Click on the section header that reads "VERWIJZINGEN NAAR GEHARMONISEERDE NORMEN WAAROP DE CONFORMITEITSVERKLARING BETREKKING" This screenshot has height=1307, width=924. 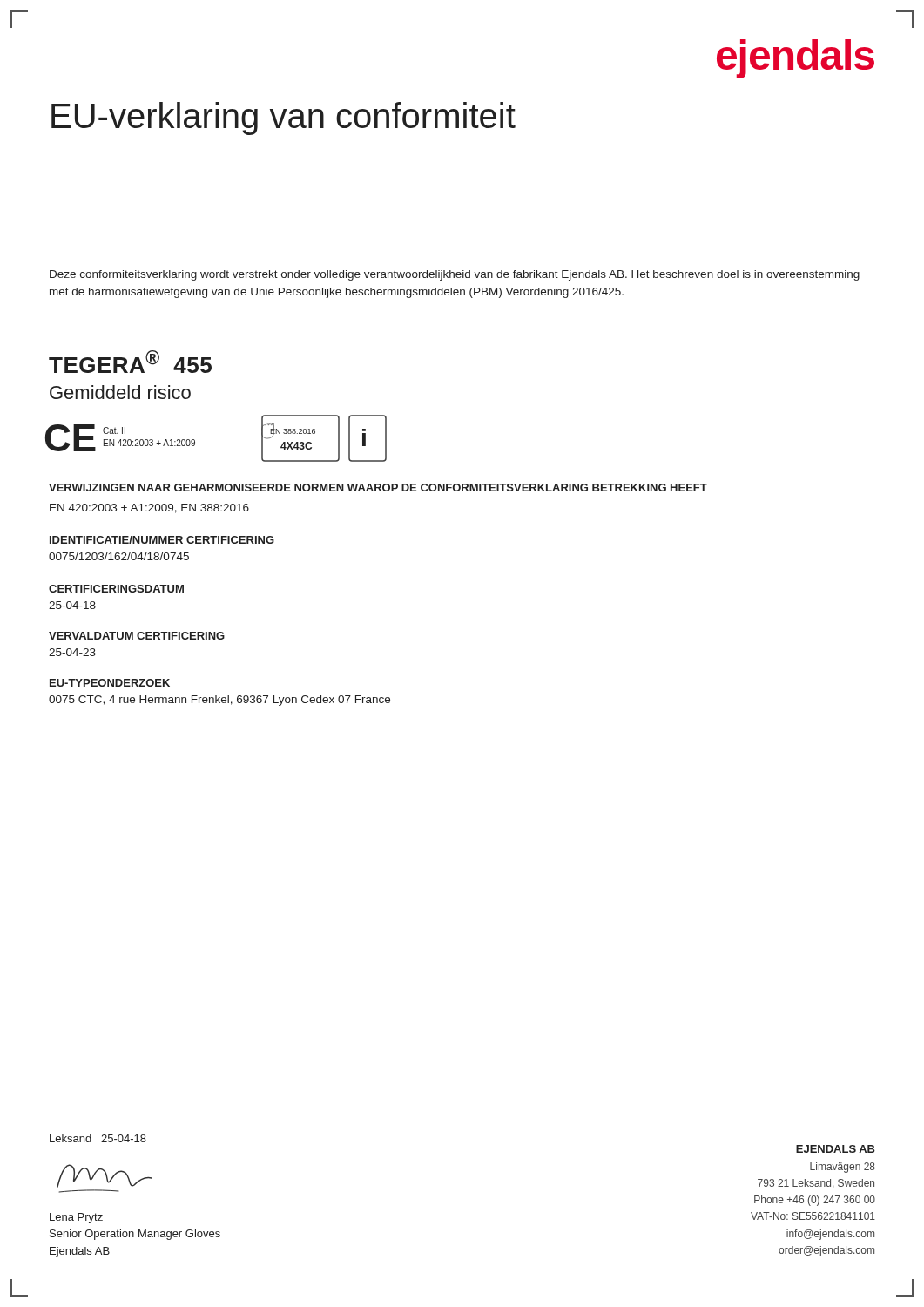coord(462,488)
